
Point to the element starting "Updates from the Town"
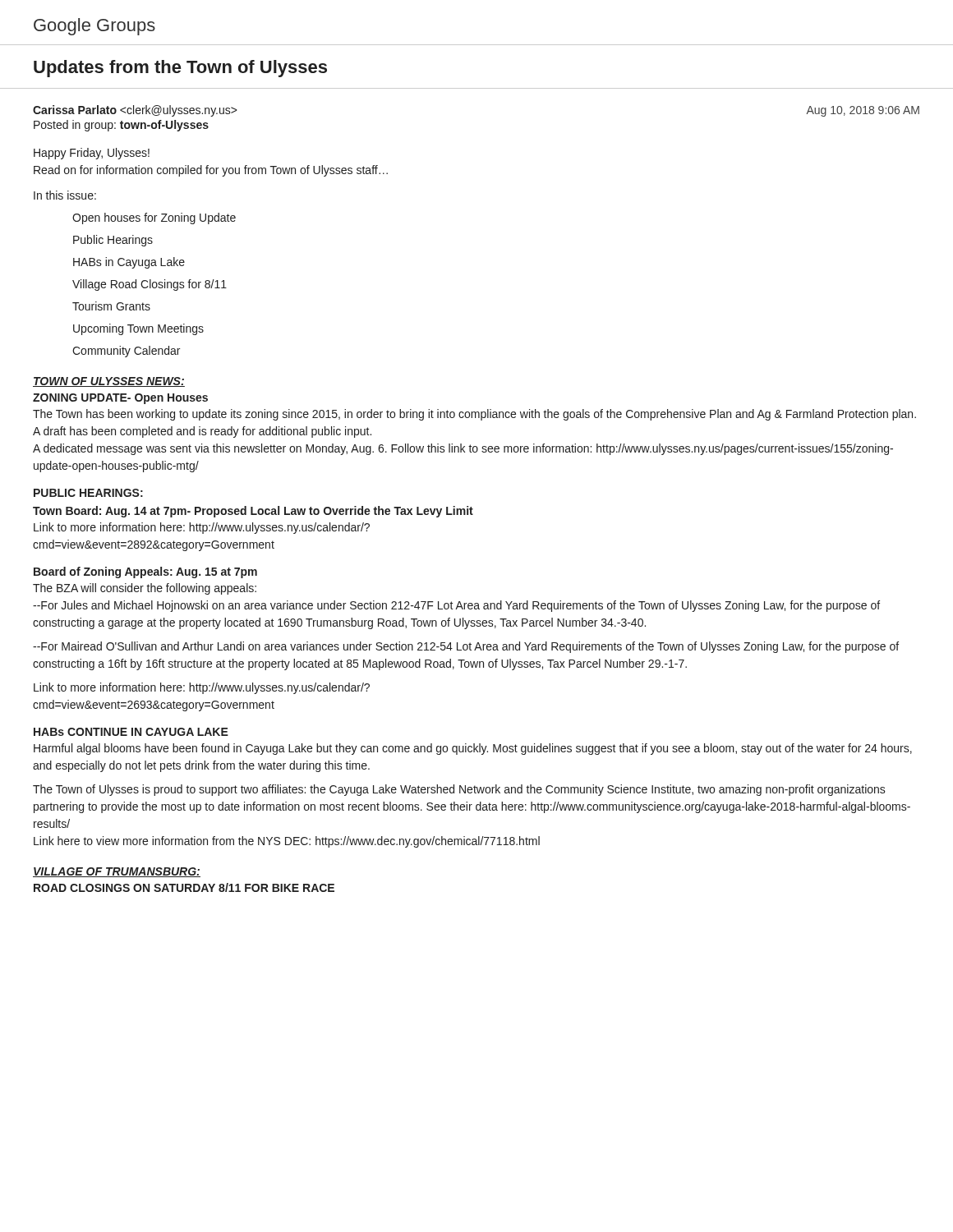tap(180, 67)
